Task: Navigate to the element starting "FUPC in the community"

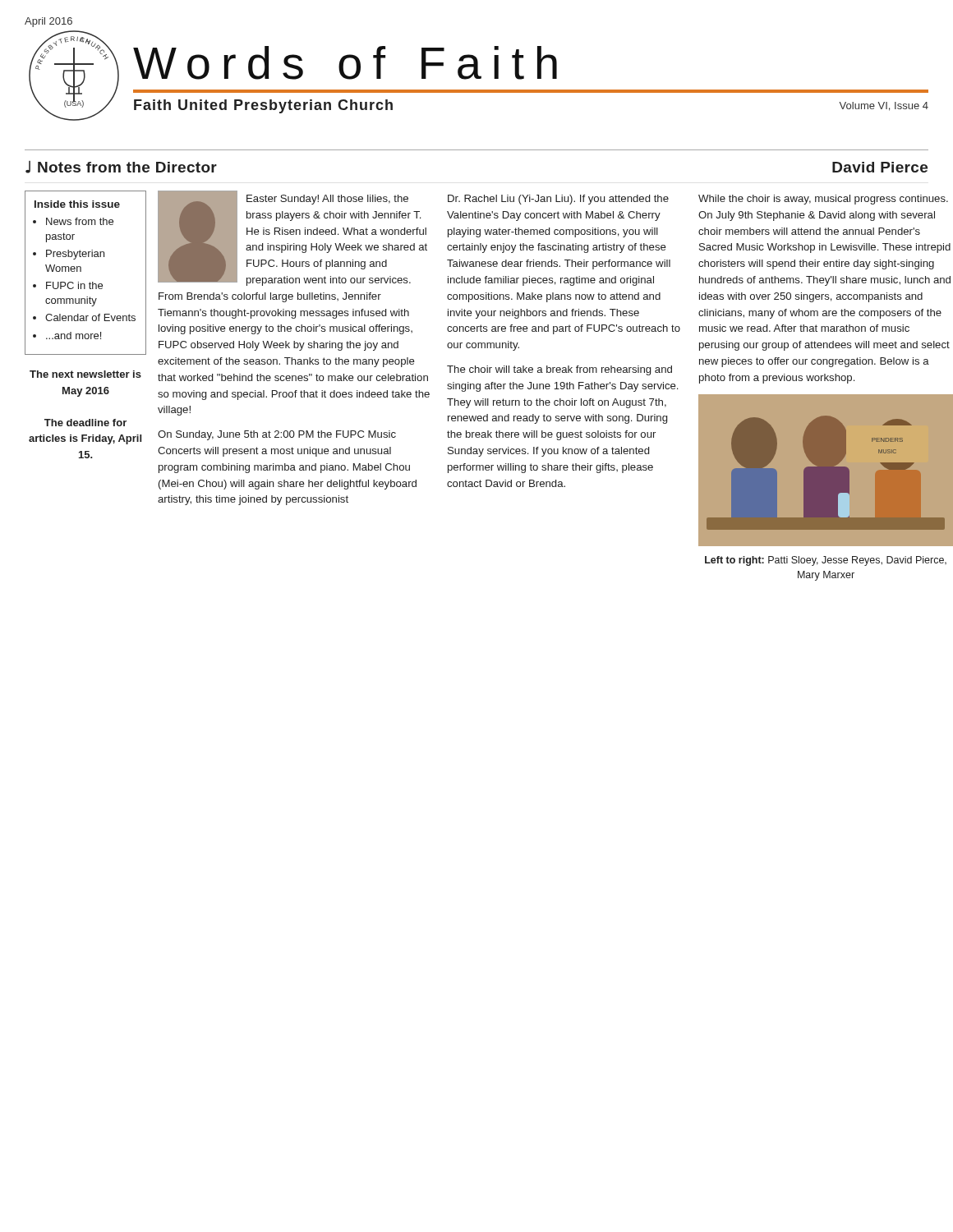Action: (x=74, y=293)
